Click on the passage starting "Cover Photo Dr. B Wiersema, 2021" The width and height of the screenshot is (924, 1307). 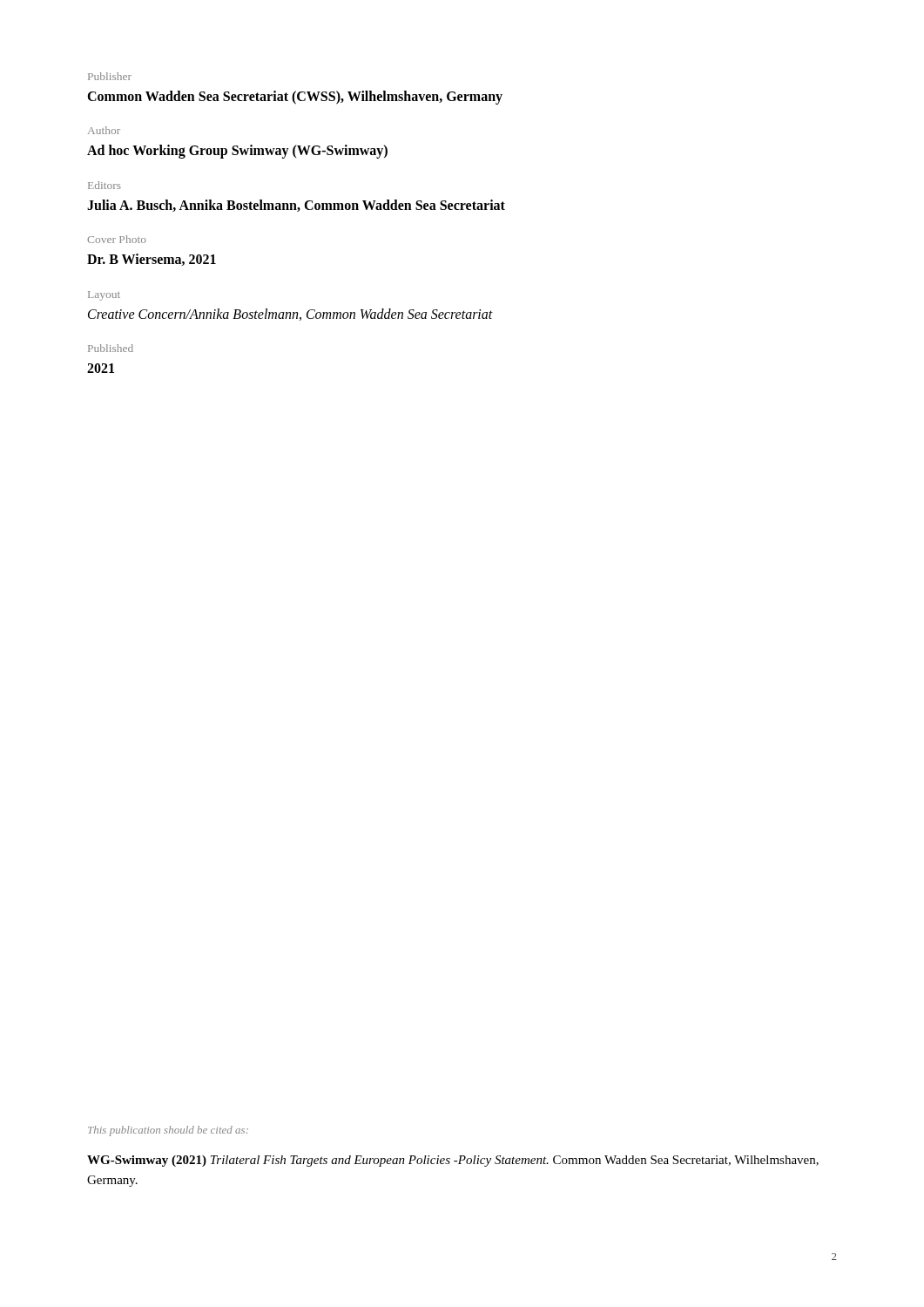pyautogui.click(x=117, y=239)
